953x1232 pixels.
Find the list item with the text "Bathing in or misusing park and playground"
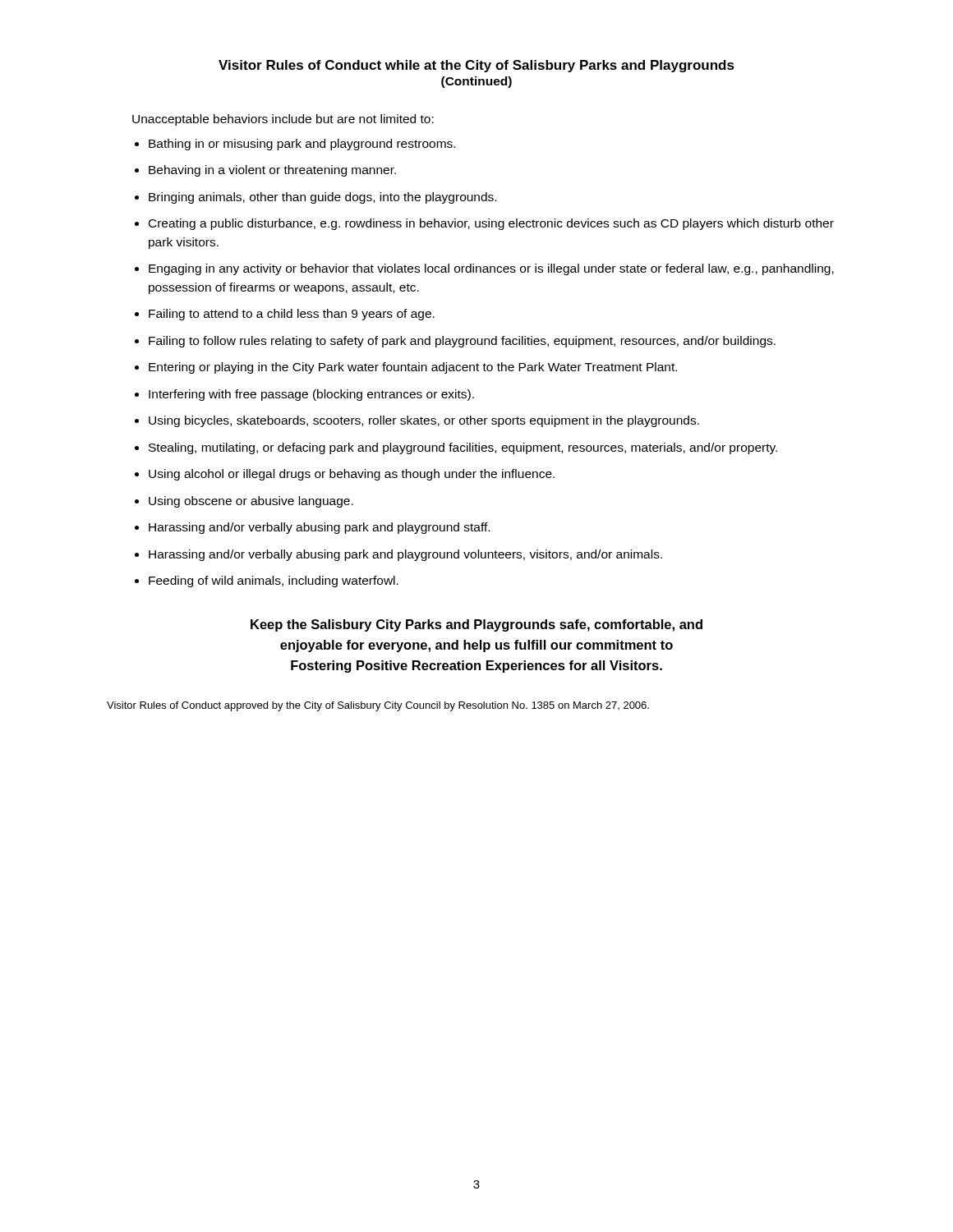[x=302, y=145]
